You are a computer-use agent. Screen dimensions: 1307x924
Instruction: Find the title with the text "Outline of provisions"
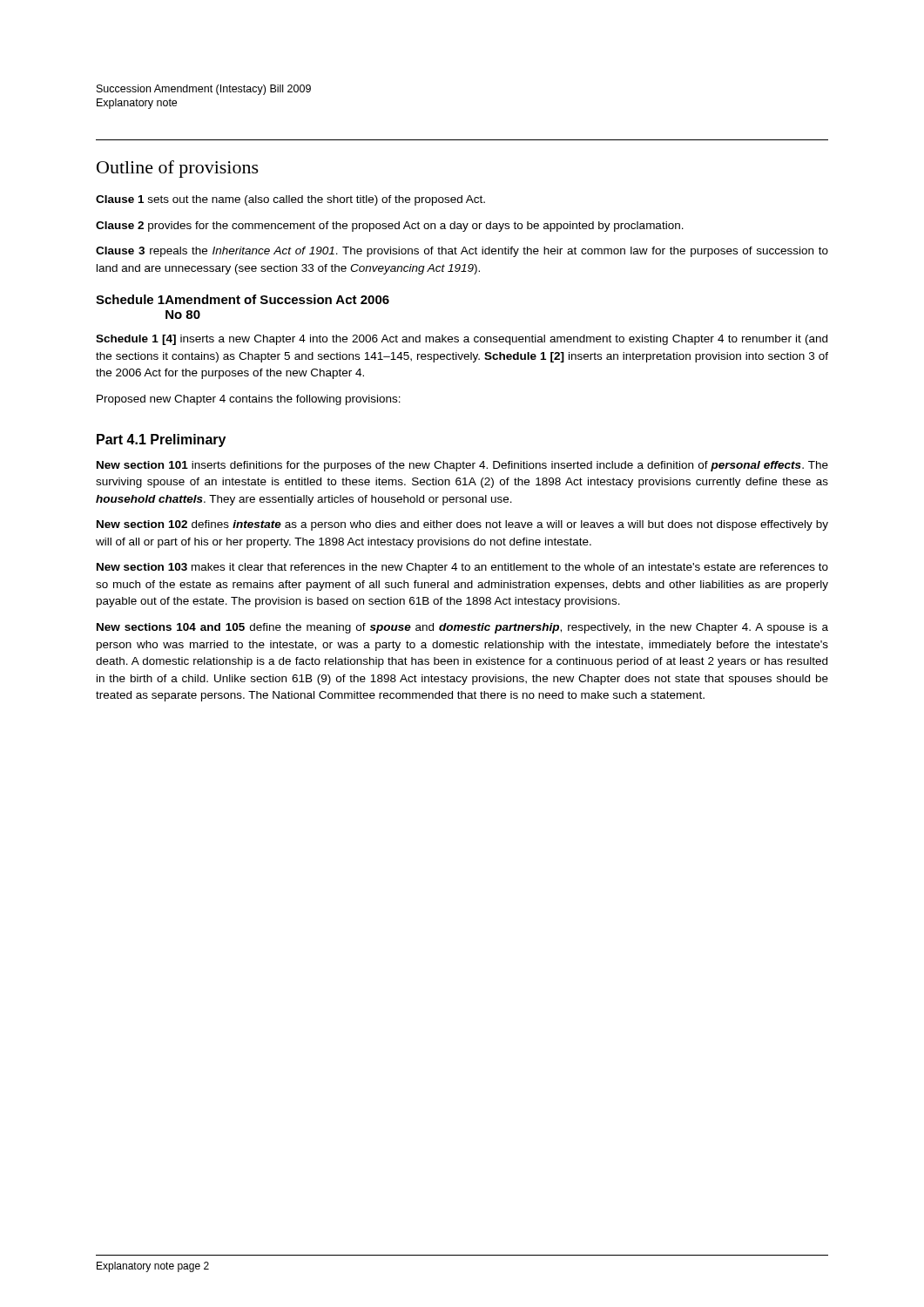pyautogui.click(x=177, y=167)
